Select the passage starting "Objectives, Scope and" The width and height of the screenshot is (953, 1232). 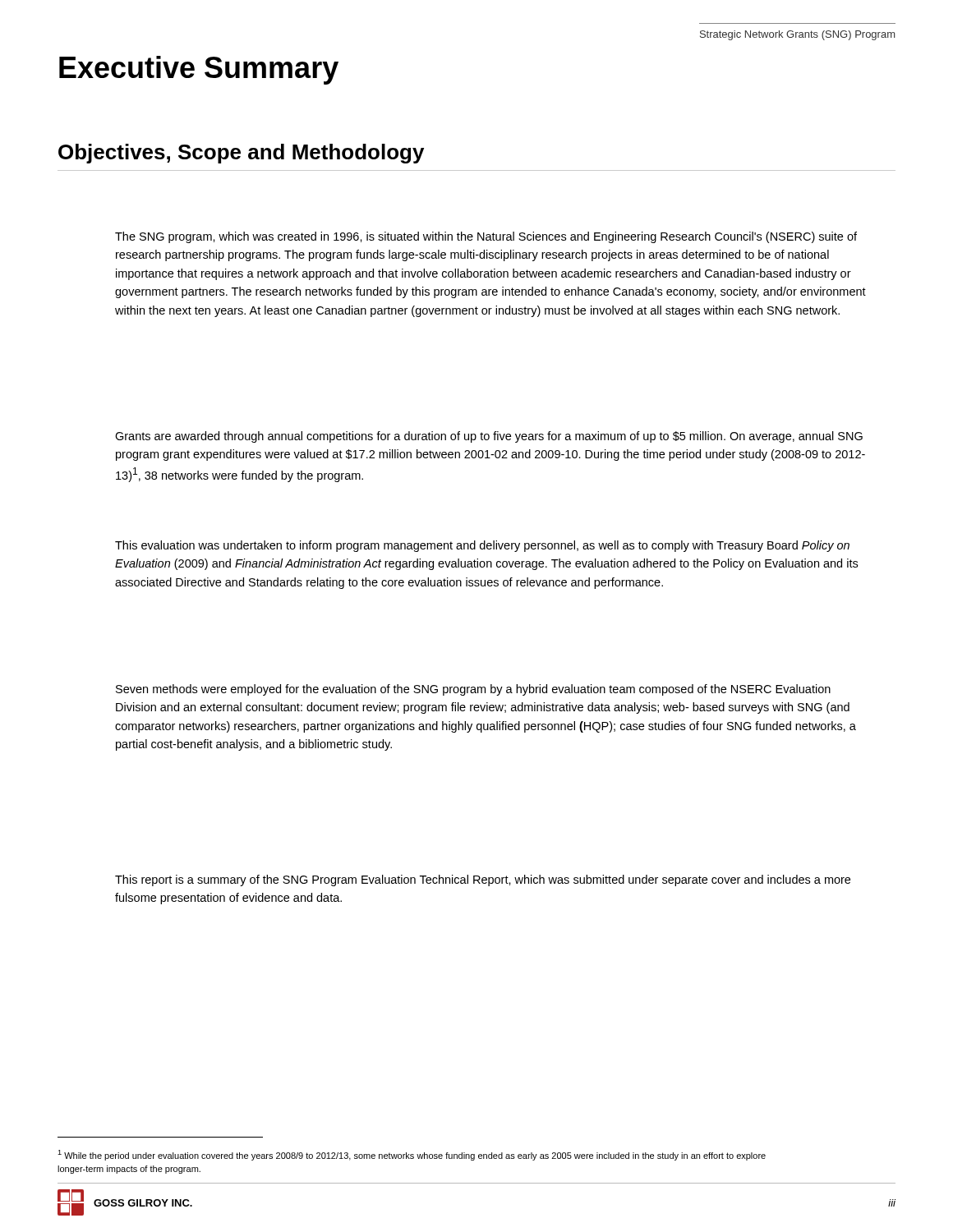click(x=241, y=154)
